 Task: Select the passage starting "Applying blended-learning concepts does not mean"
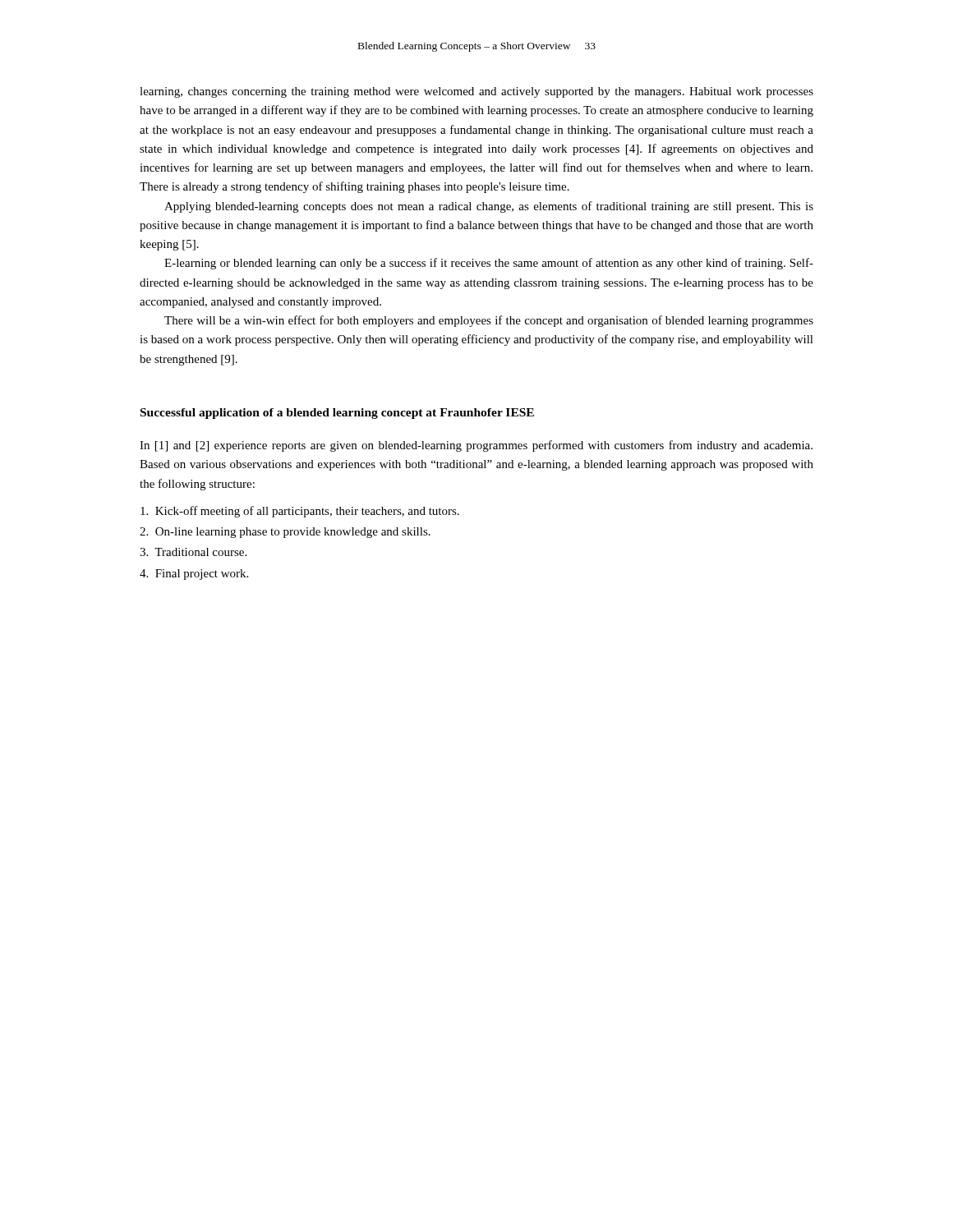point(476,225)
